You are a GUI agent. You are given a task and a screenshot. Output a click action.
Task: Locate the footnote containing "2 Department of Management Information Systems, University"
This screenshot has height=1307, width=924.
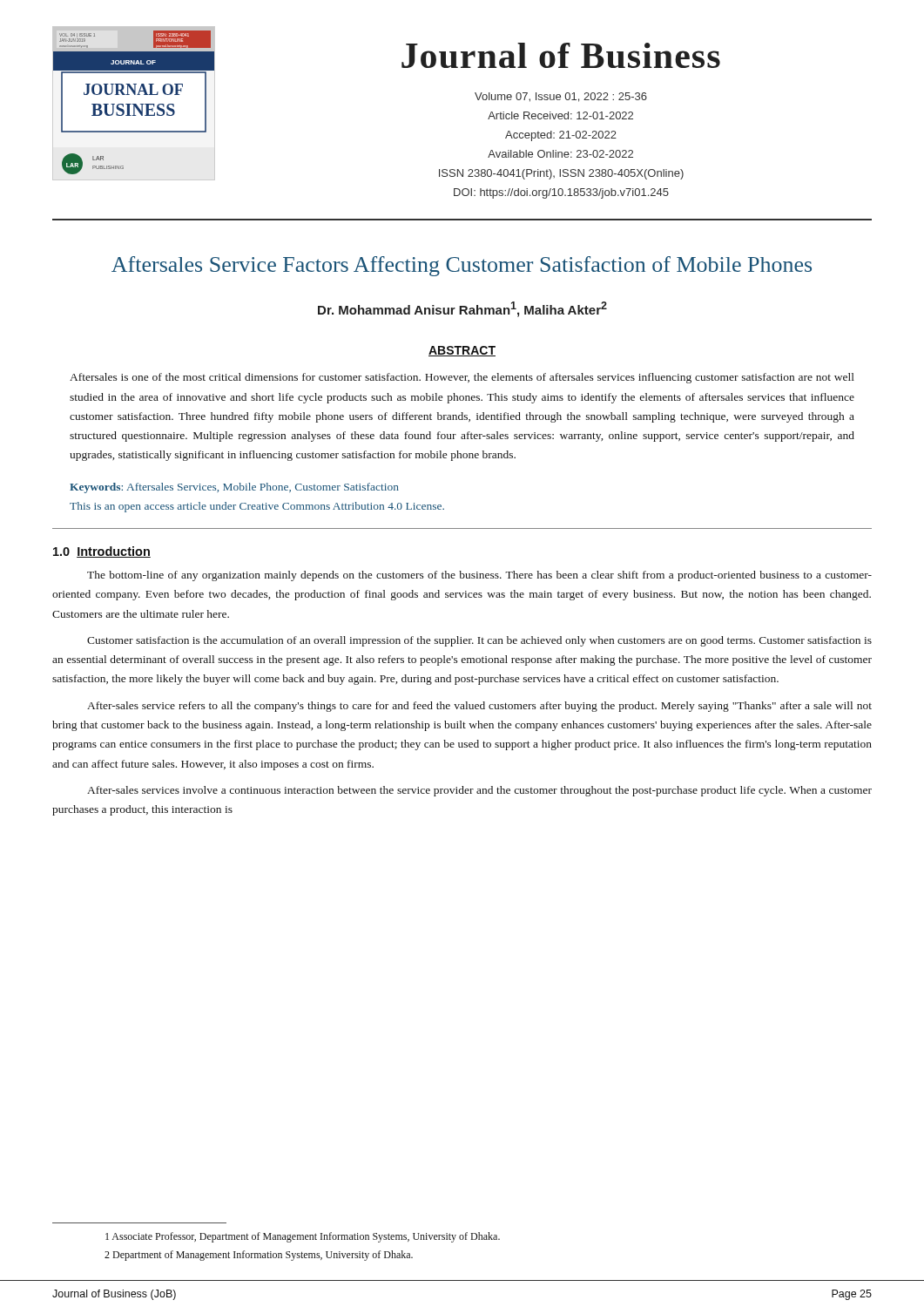259,1255
